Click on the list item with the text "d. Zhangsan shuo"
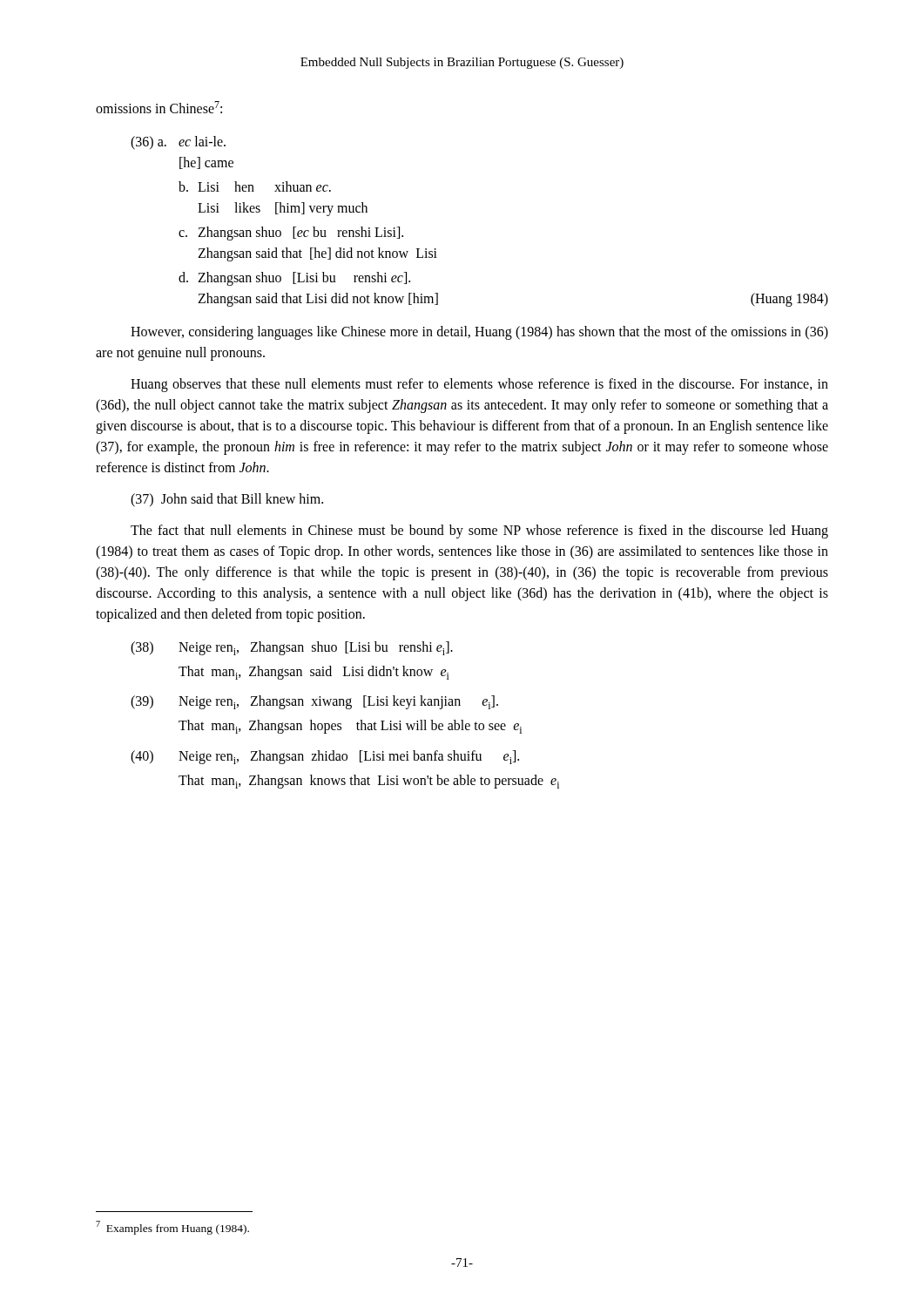 (x=294, y=279)
